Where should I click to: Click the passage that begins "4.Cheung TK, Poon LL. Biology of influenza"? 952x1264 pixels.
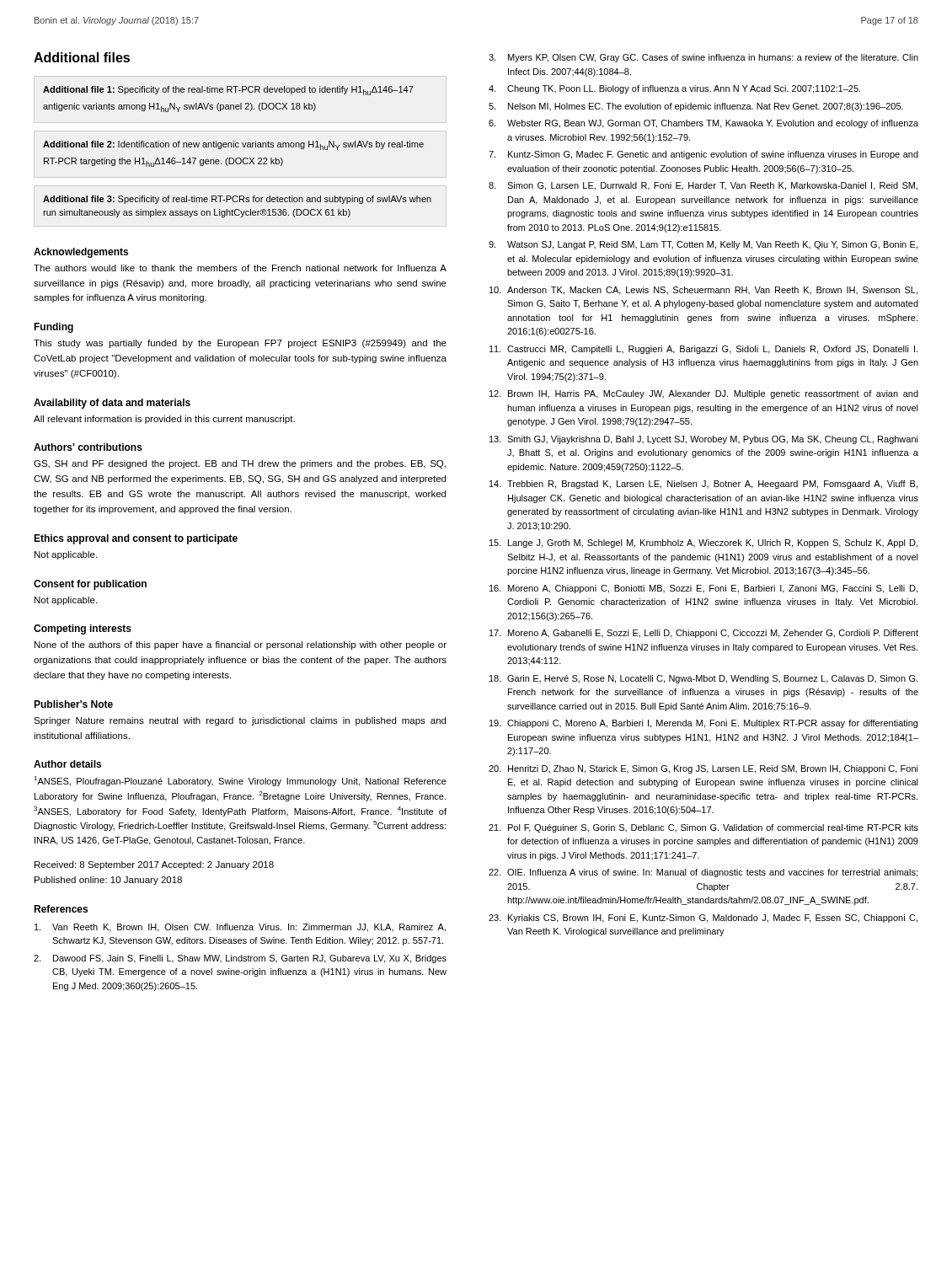pyautogui.click(x=675, y=89)
